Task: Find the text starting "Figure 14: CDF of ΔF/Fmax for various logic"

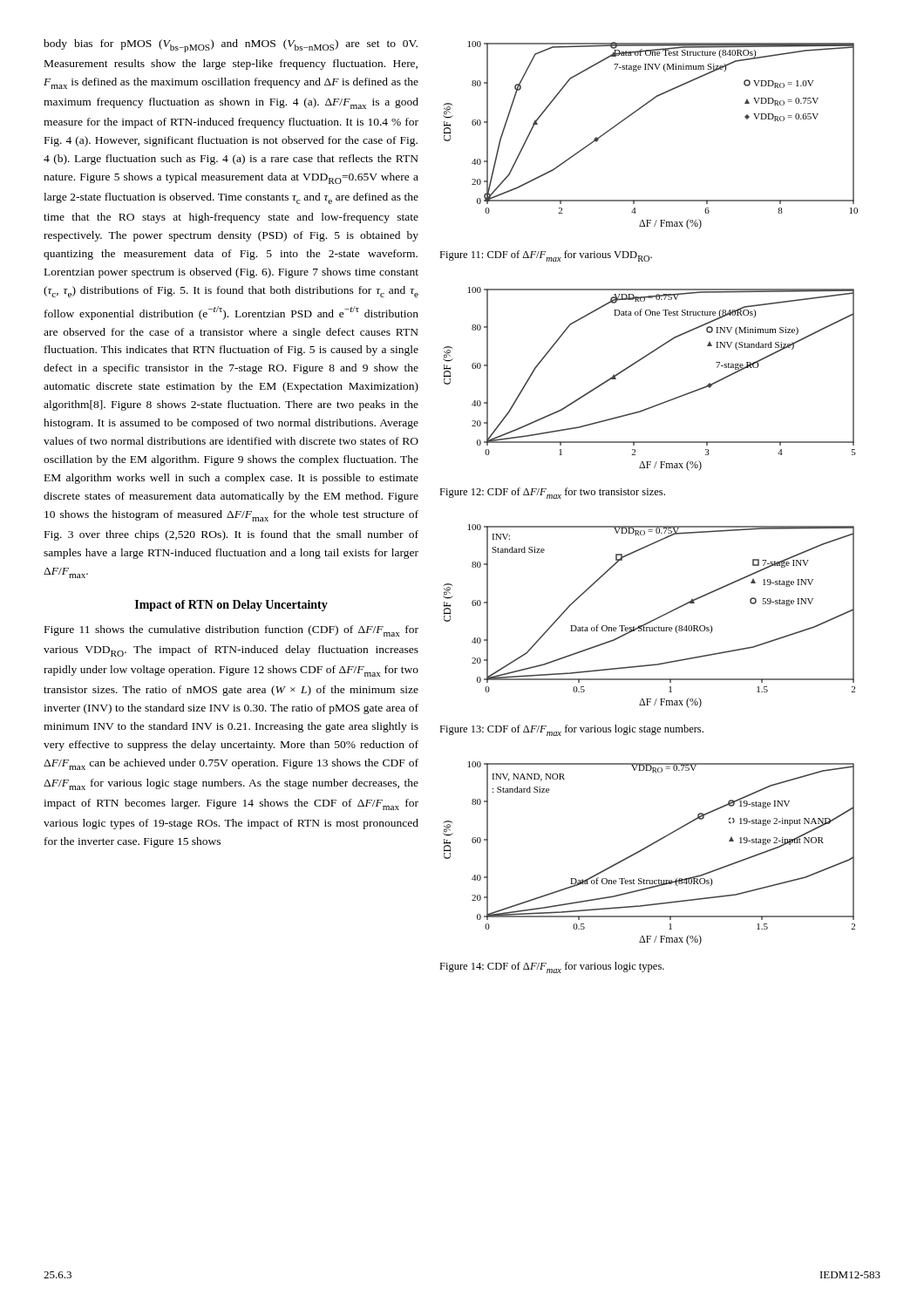Action: point(552,968)
